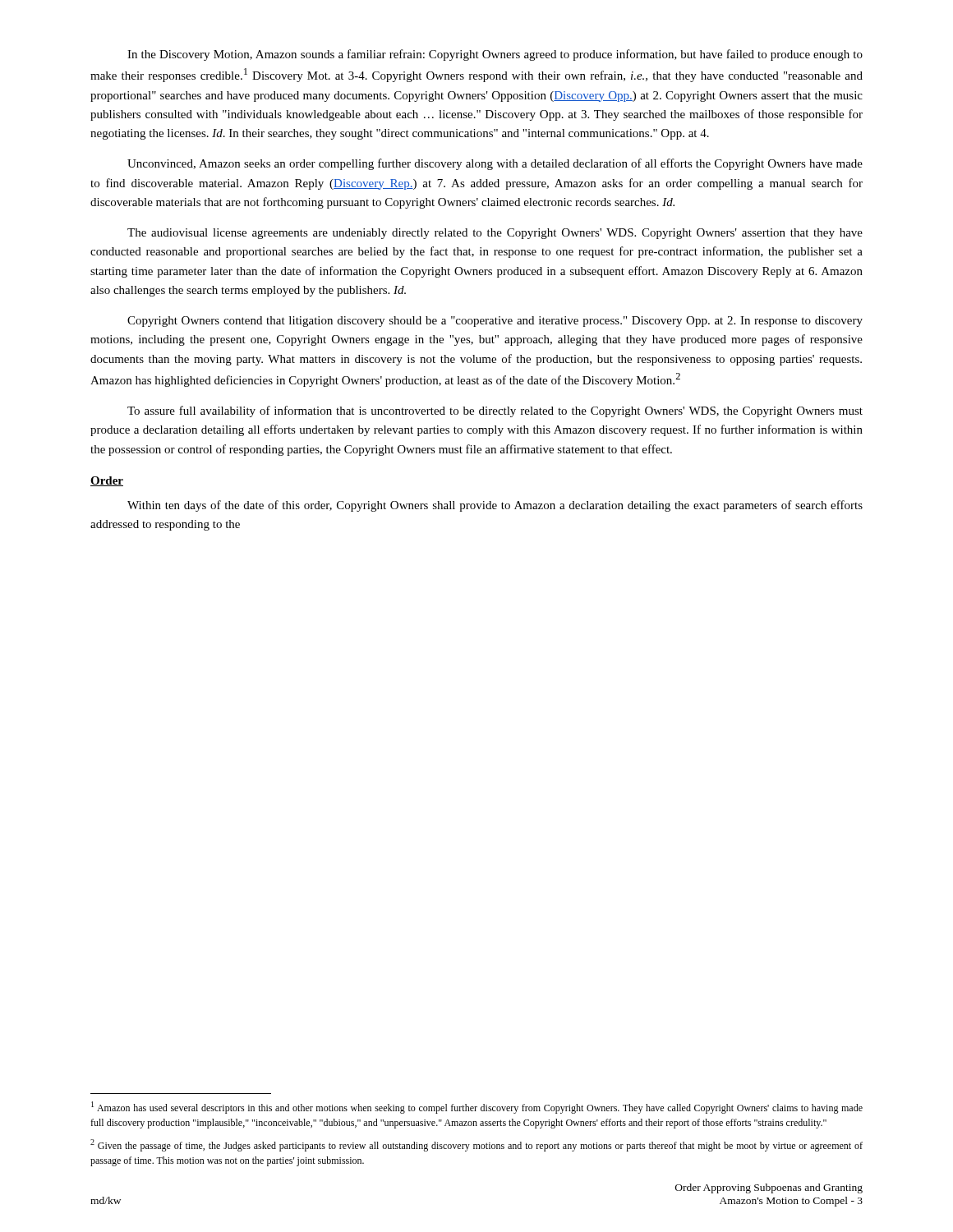
Task: Find the region starting "Unconvinced, Amazon seeks an order compelling further discovery"
Action: click(476, 183)
